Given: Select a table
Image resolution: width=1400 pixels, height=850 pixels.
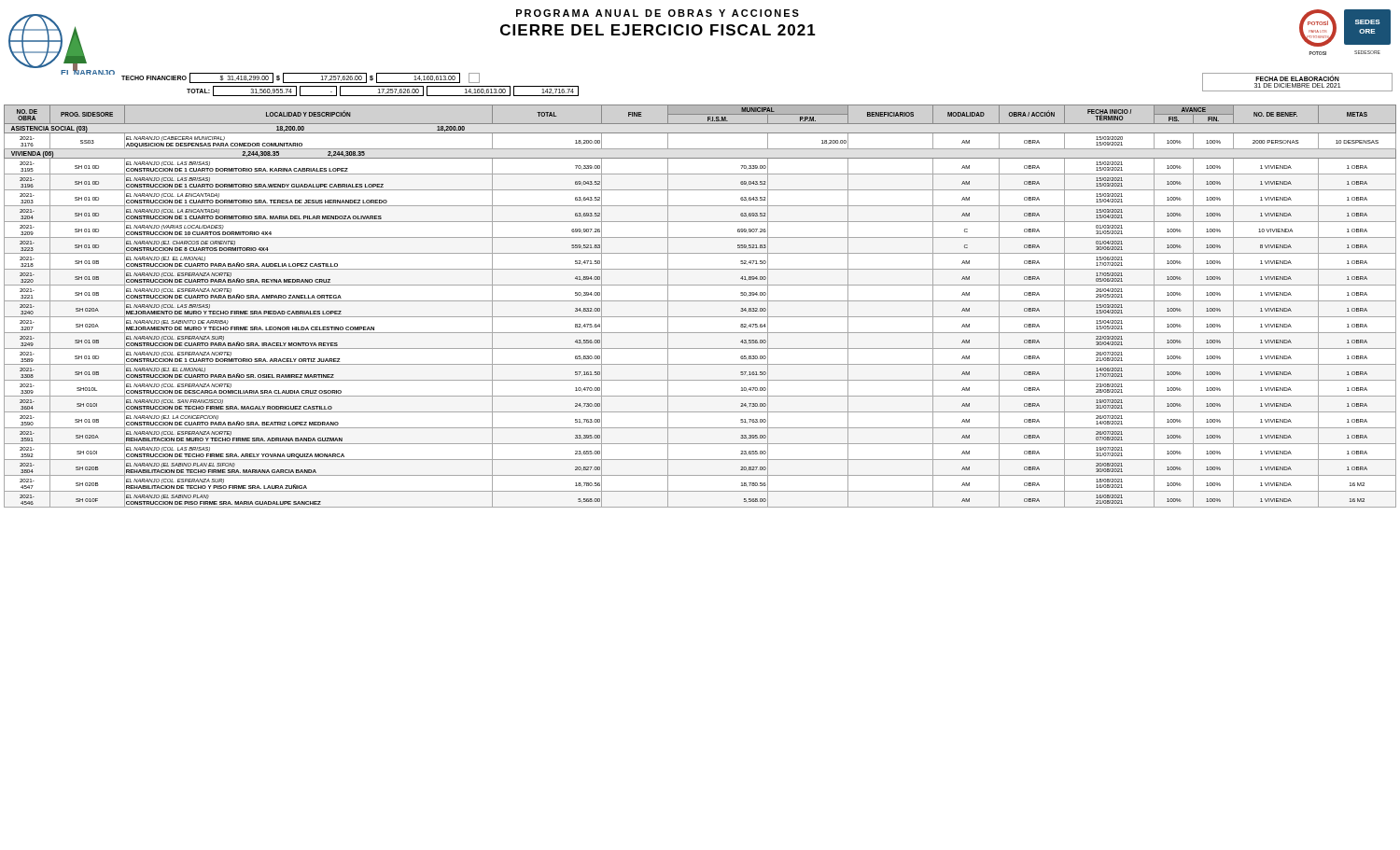Looking at the screenshot, I should (700, 306).
